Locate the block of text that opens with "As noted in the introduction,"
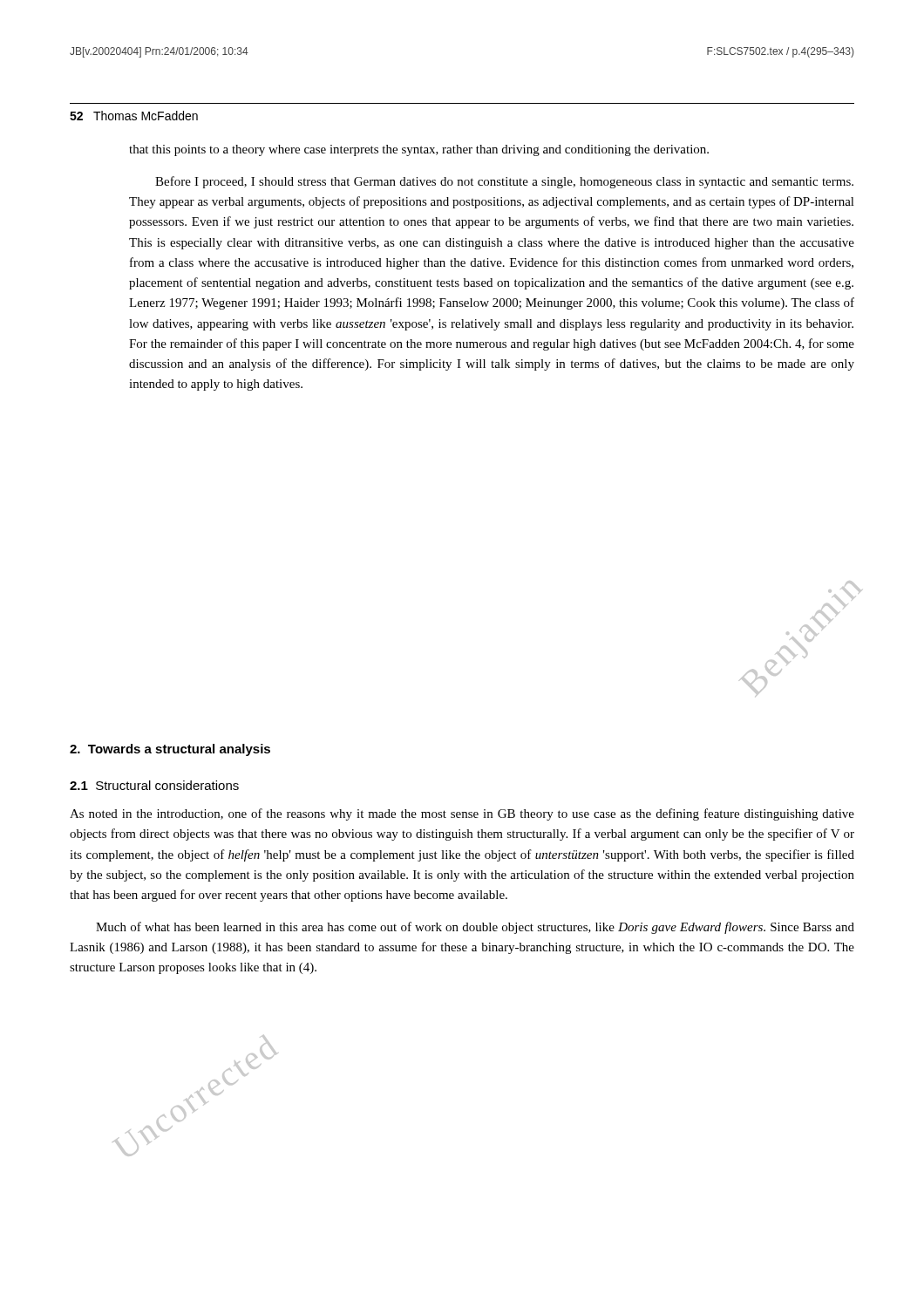The width and height of the screenshot is (924, 1308). pyautogui.click(x=462, y=891)
